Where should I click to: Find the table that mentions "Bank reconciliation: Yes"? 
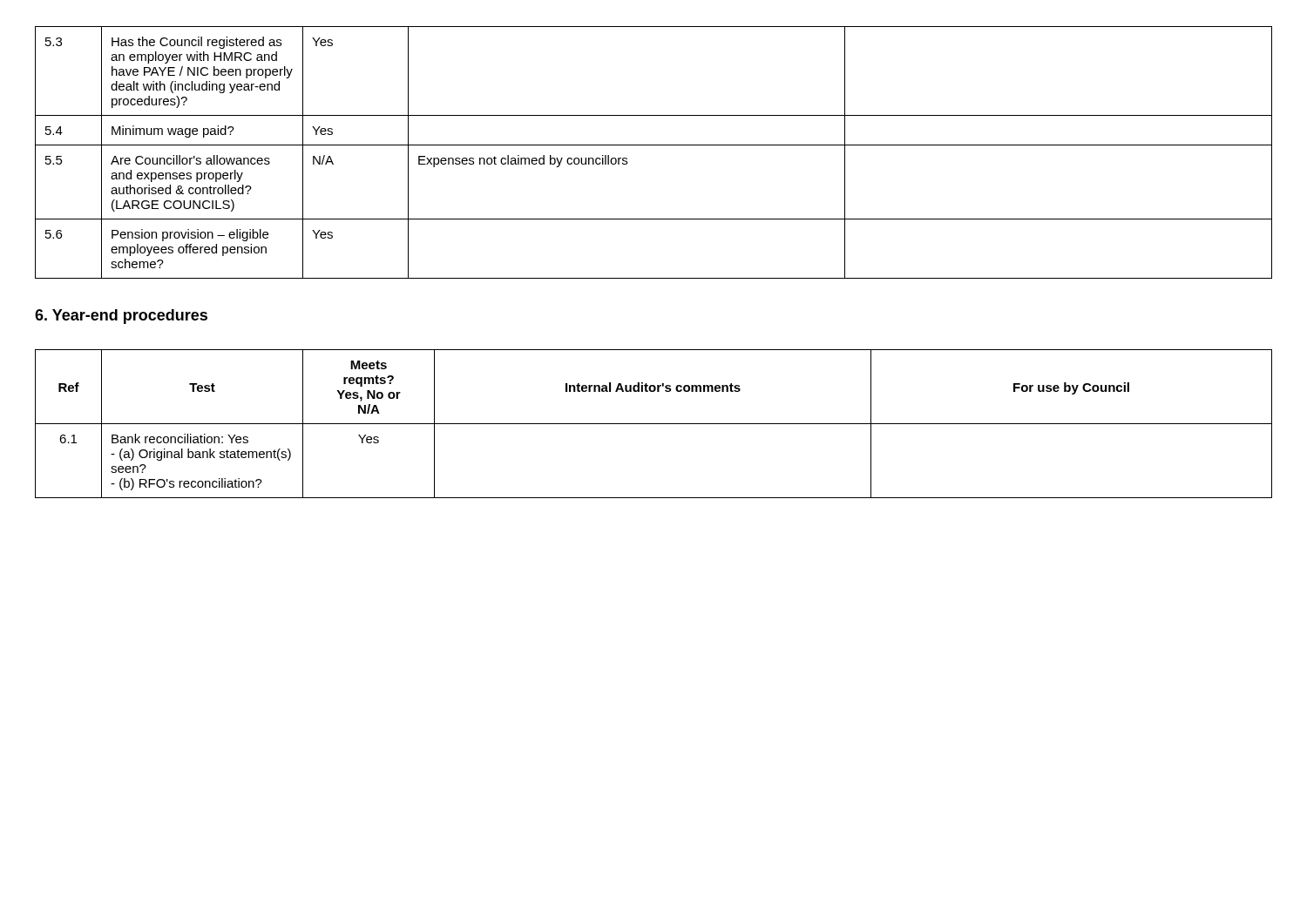click(x=654, y=424)
